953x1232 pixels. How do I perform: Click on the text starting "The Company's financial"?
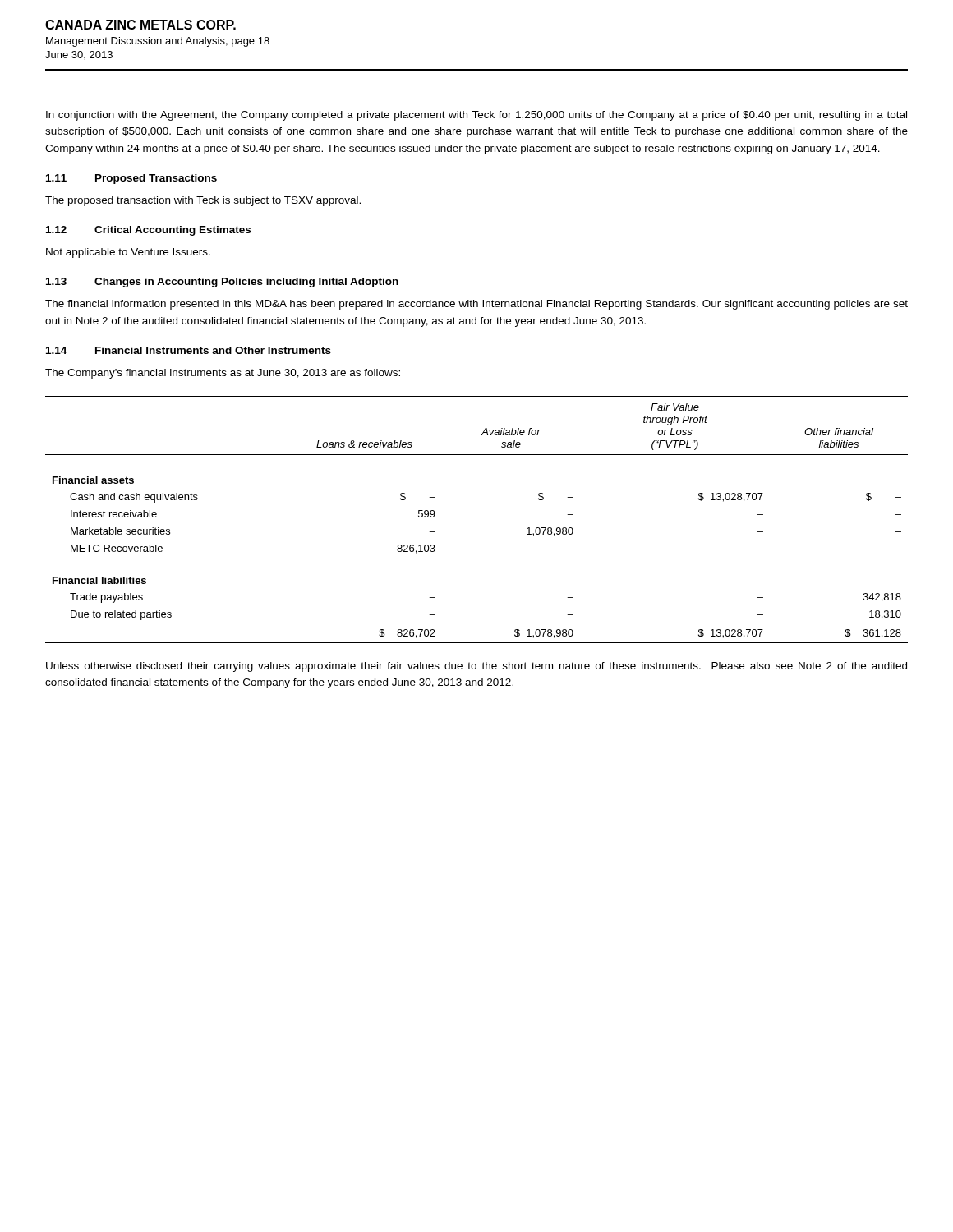223,372
